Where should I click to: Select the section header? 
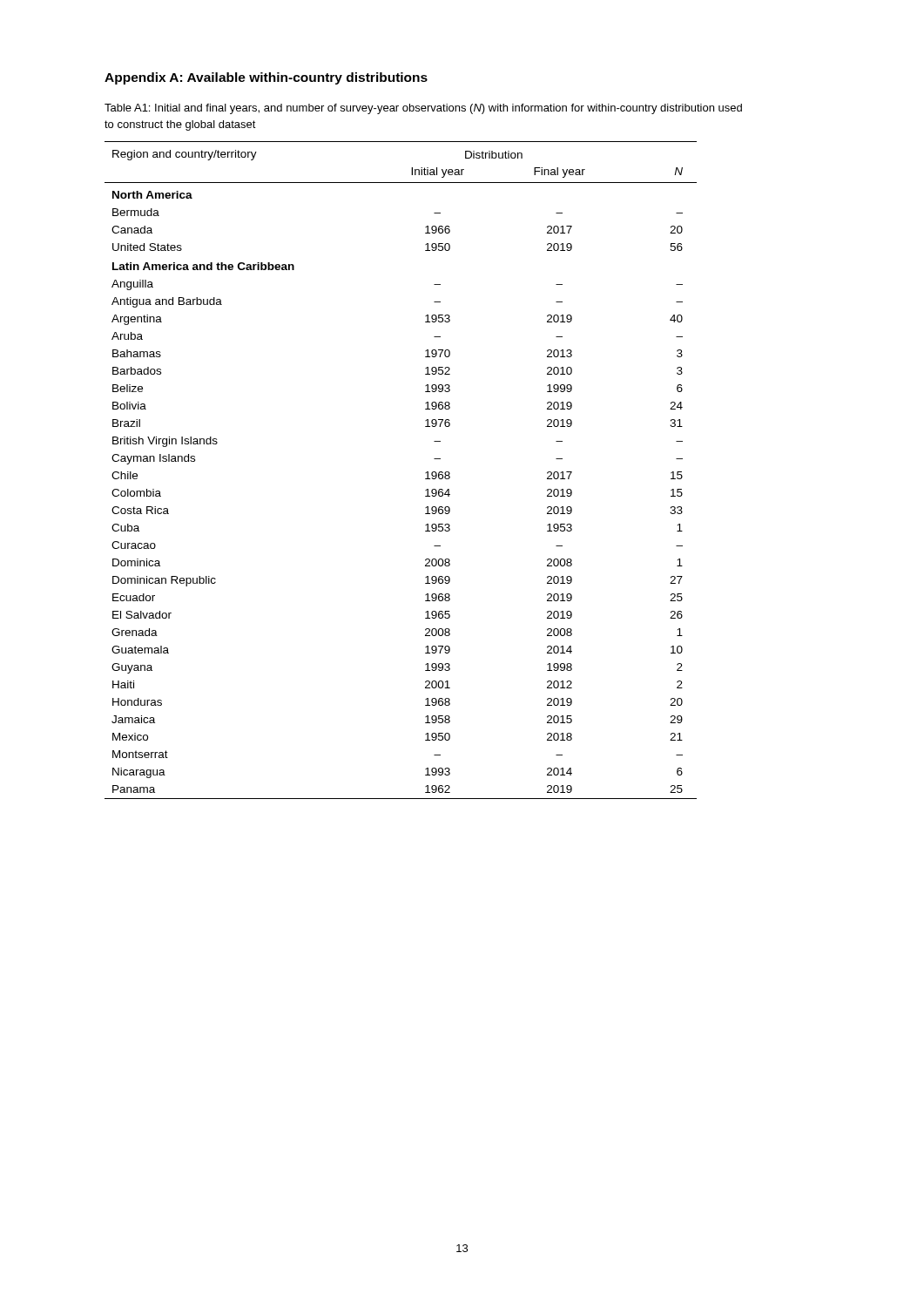pyautogui.click(x=266, y=77)
